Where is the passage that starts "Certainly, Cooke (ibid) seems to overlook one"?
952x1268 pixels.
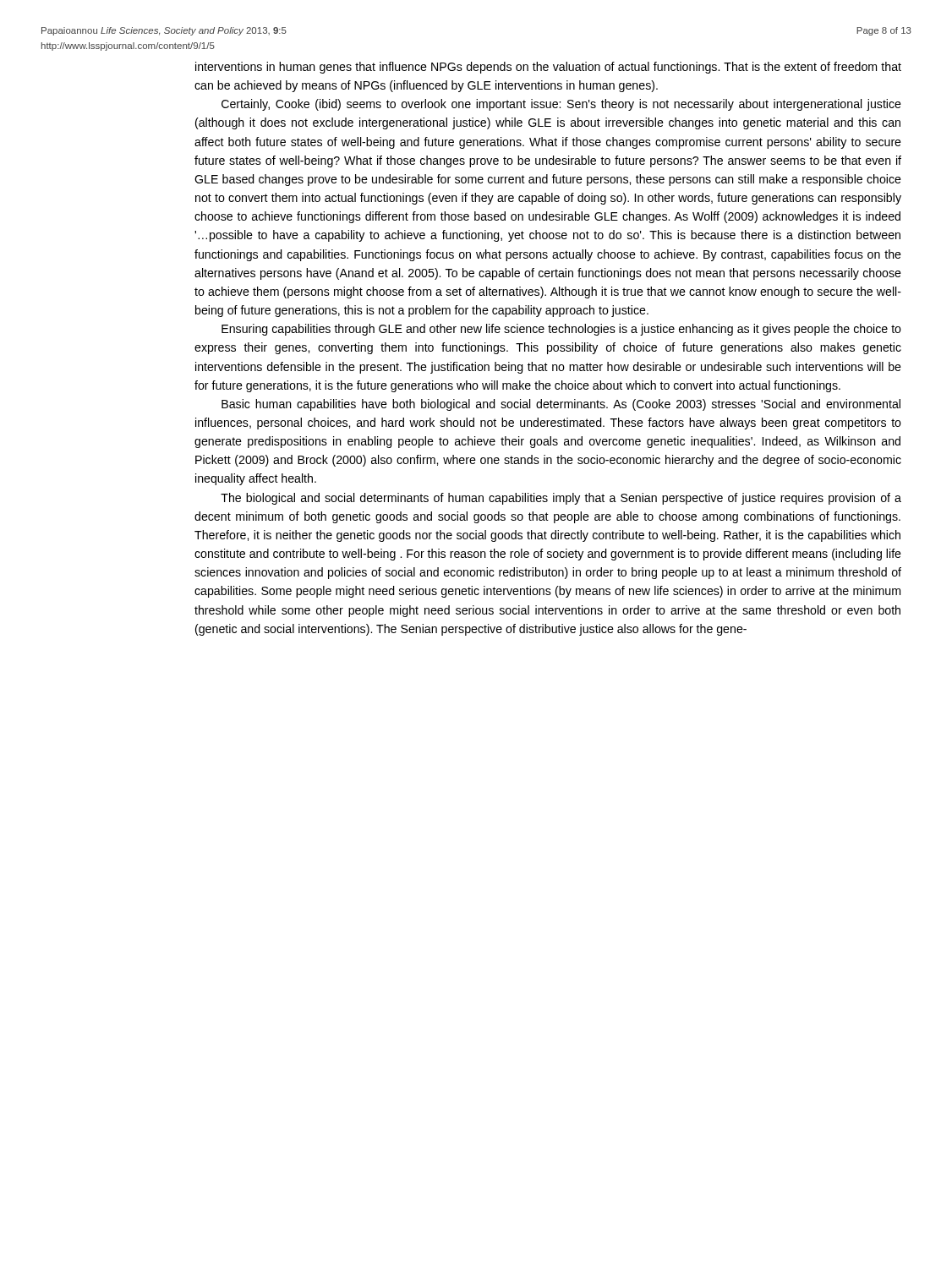pos(548,207)
